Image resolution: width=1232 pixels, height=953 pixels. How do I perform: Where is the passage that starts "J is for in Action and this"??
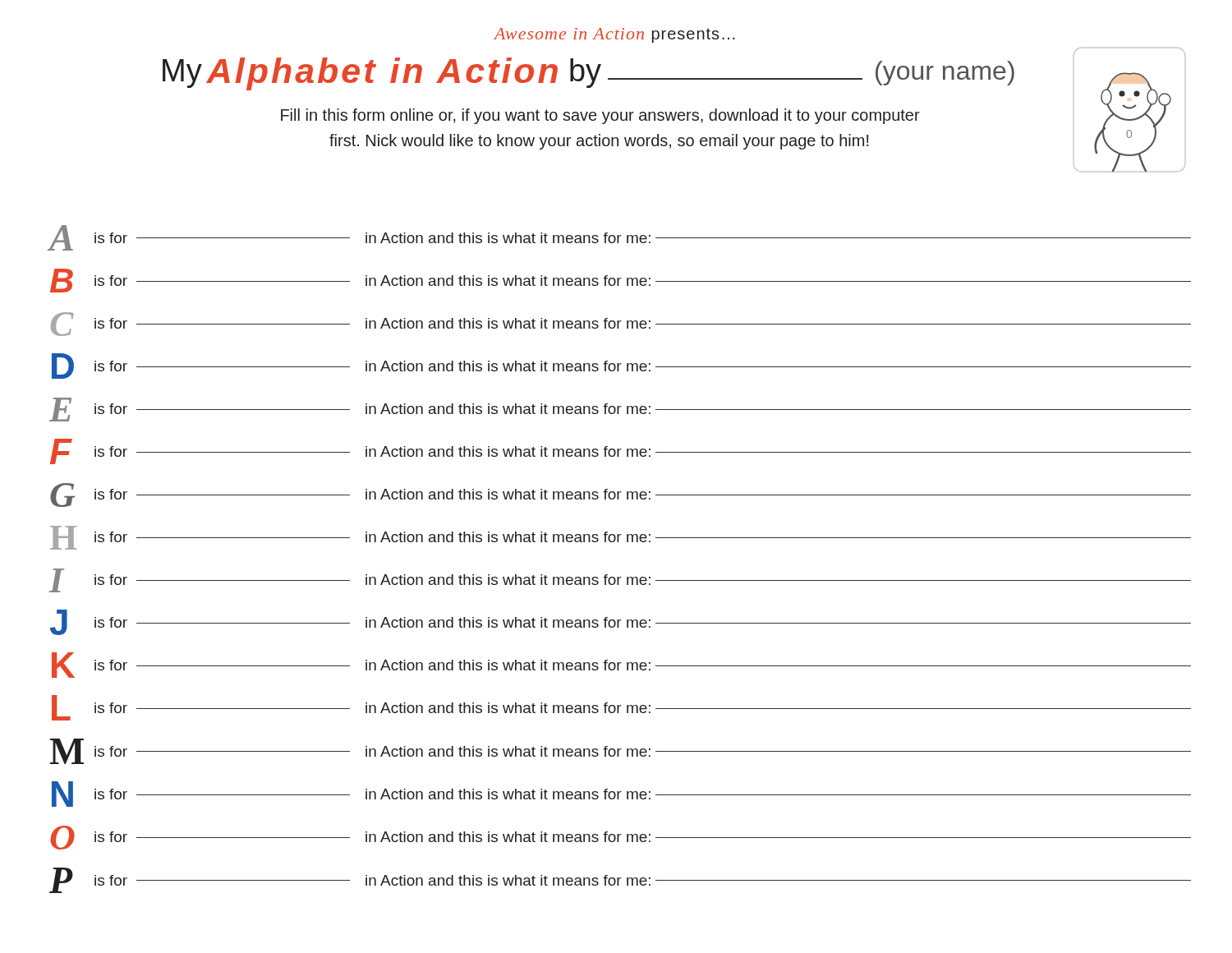point(620,623)
